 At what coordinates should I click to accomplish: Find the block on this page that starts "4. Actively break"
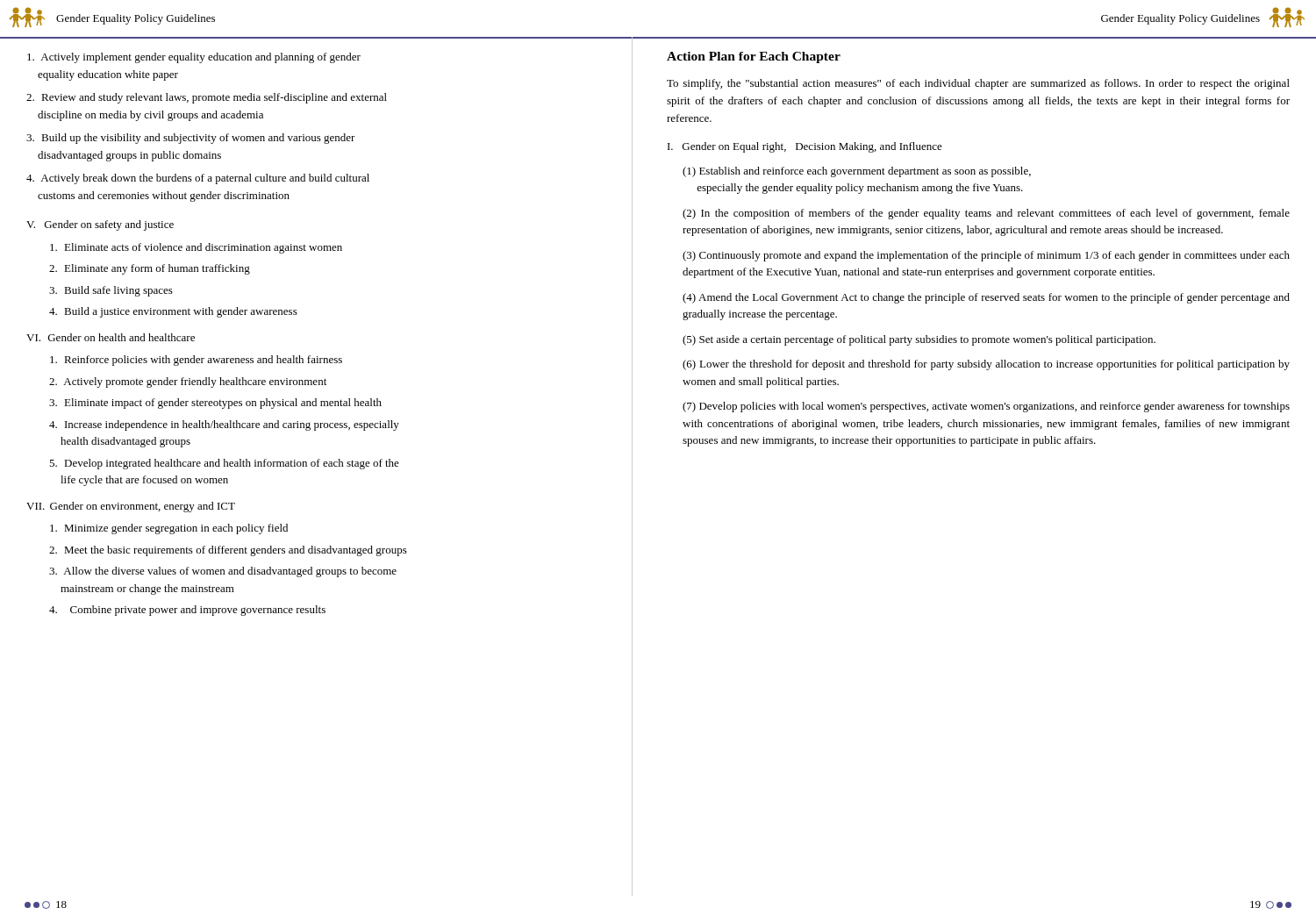tap(198, 186)
